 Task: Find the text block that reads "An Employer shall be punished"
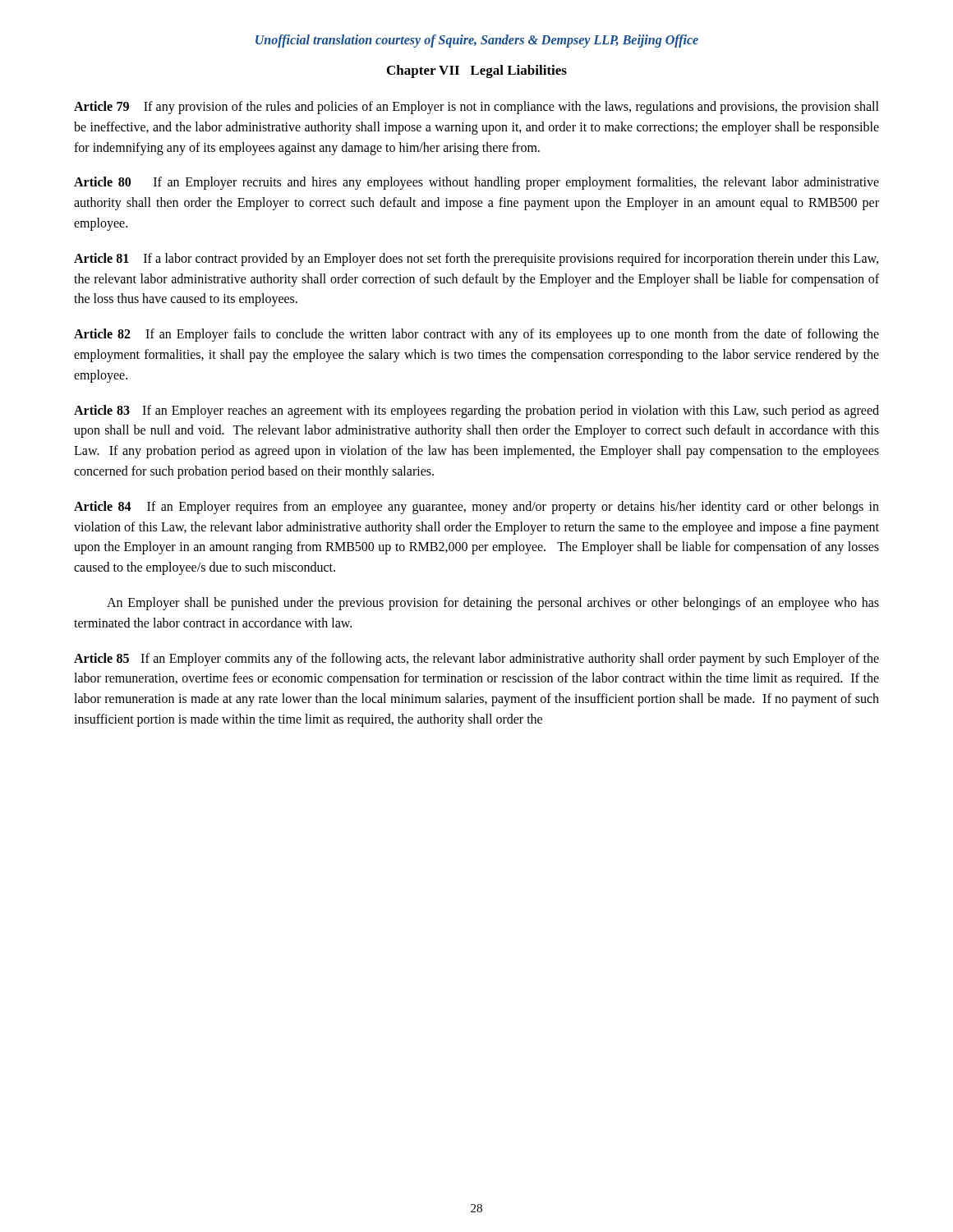click(476, 613)
